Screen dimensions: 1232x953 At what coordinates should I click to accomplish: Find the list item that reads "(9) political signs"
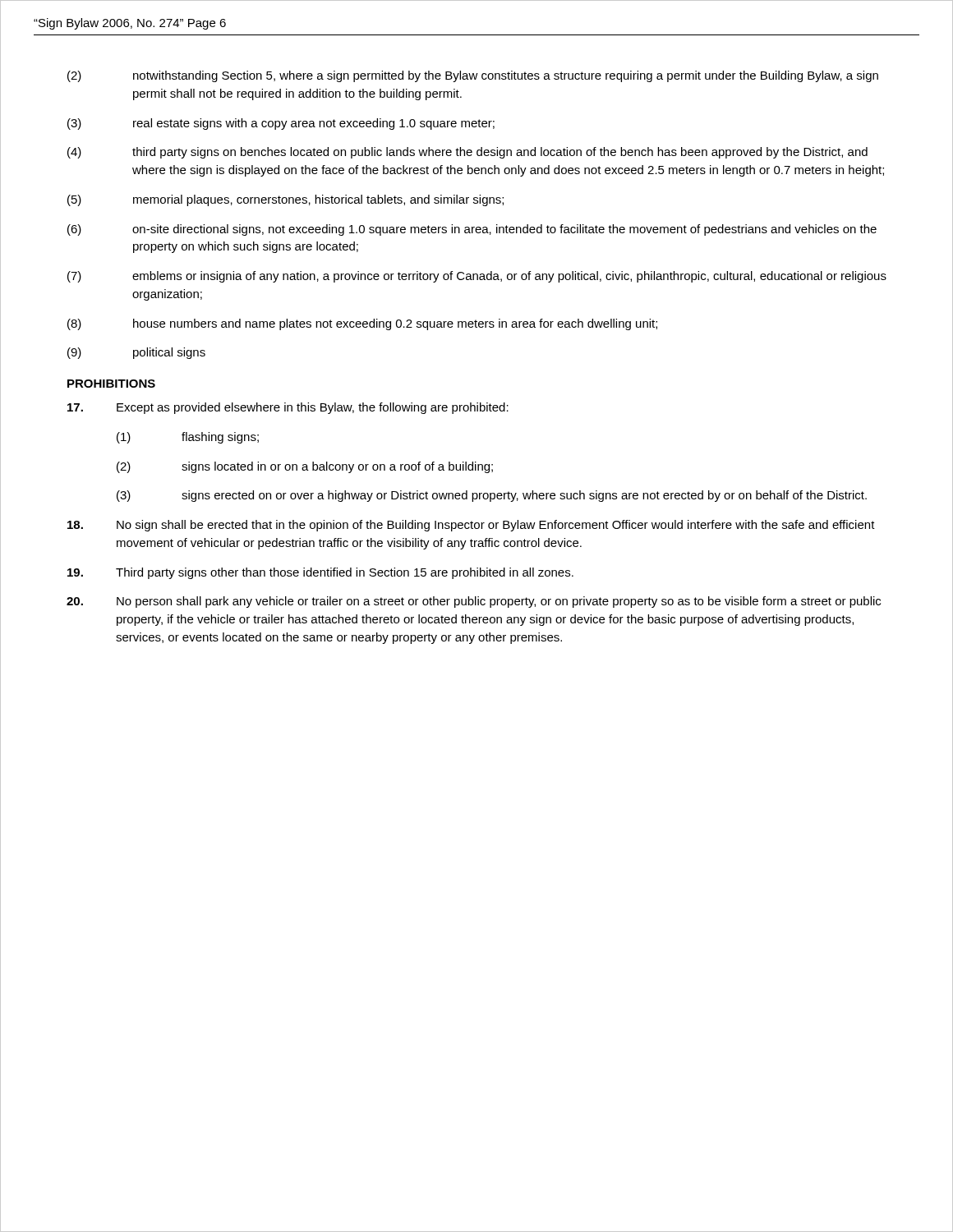click(x=136, y=353)
